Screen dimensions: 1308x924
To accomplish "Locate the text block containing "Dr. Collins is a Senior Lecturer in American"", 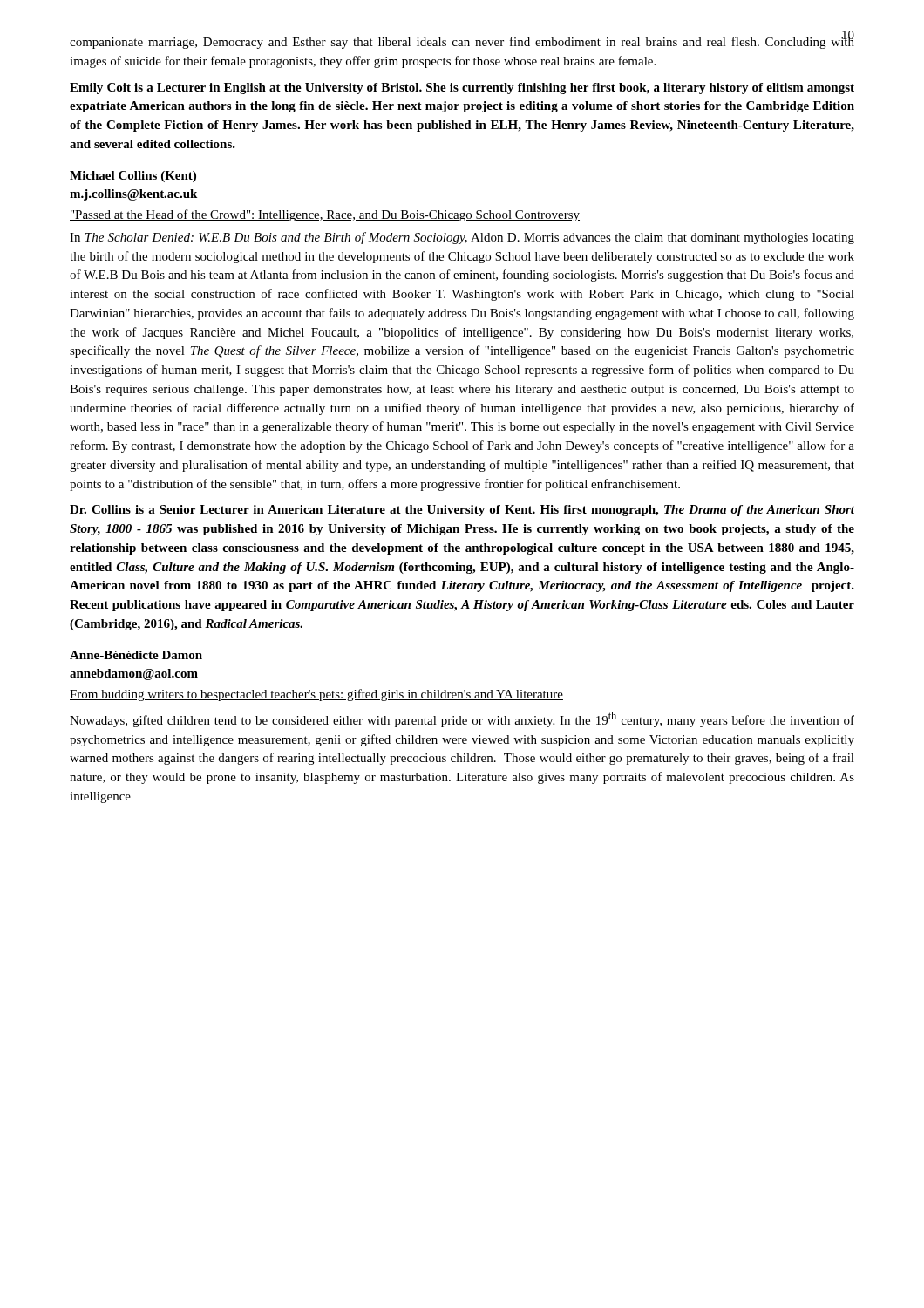I will click(462, 566).
